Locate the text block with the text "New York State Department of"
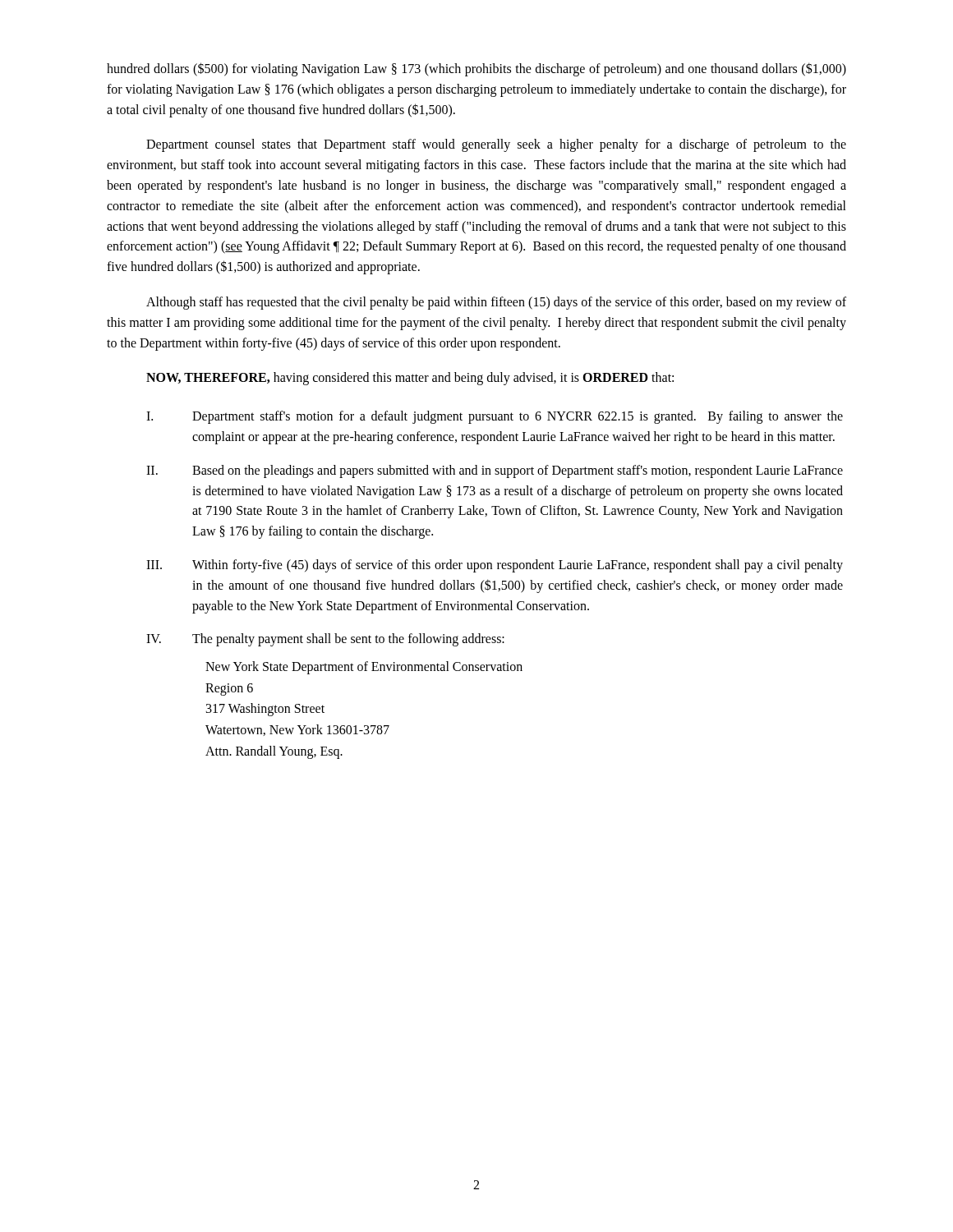The width and height of the screenshot is (953, 1232). click(364, 668)
